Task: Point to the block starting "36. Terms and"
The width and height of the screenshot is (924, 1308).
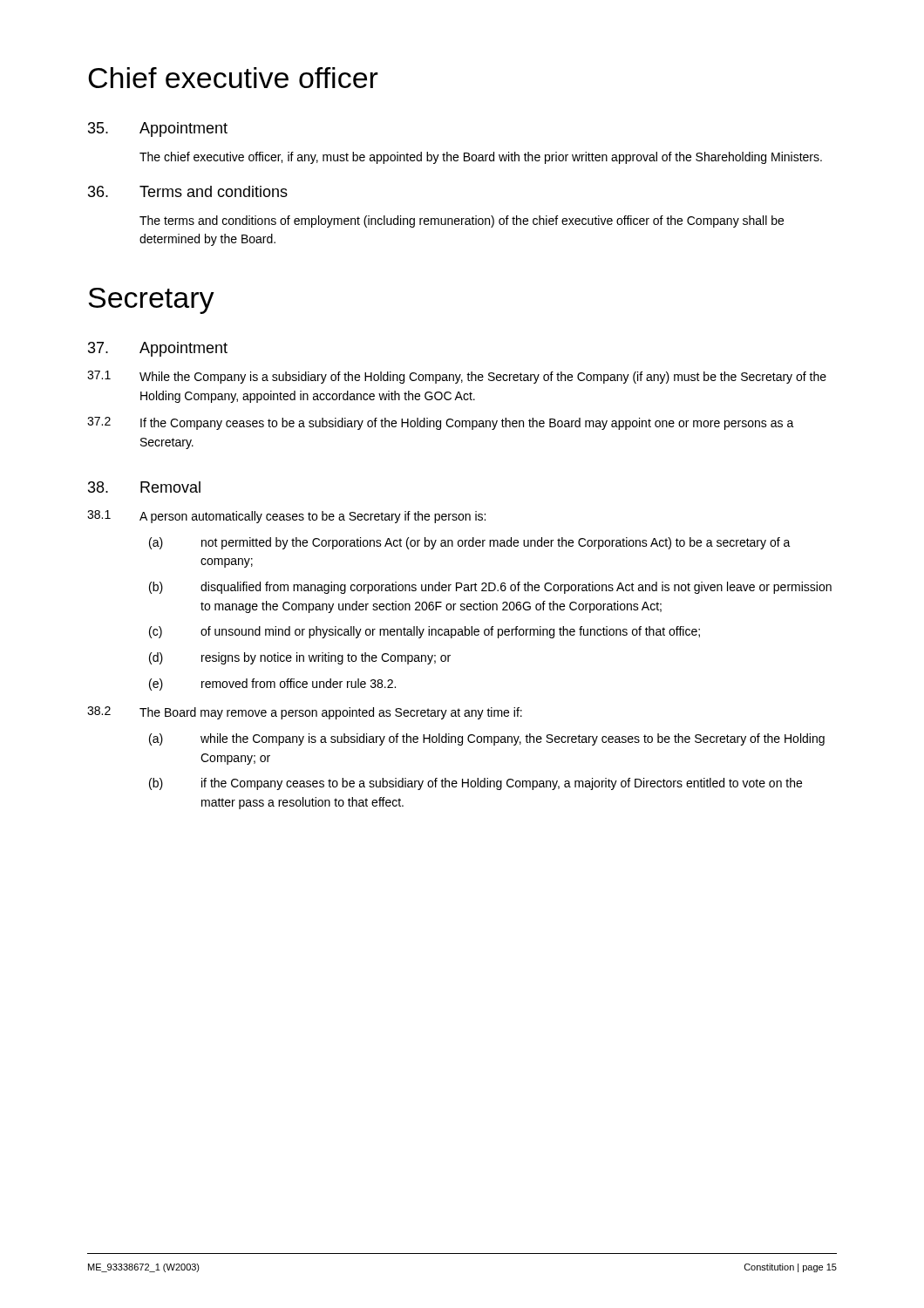Action: tap(188, 191)
